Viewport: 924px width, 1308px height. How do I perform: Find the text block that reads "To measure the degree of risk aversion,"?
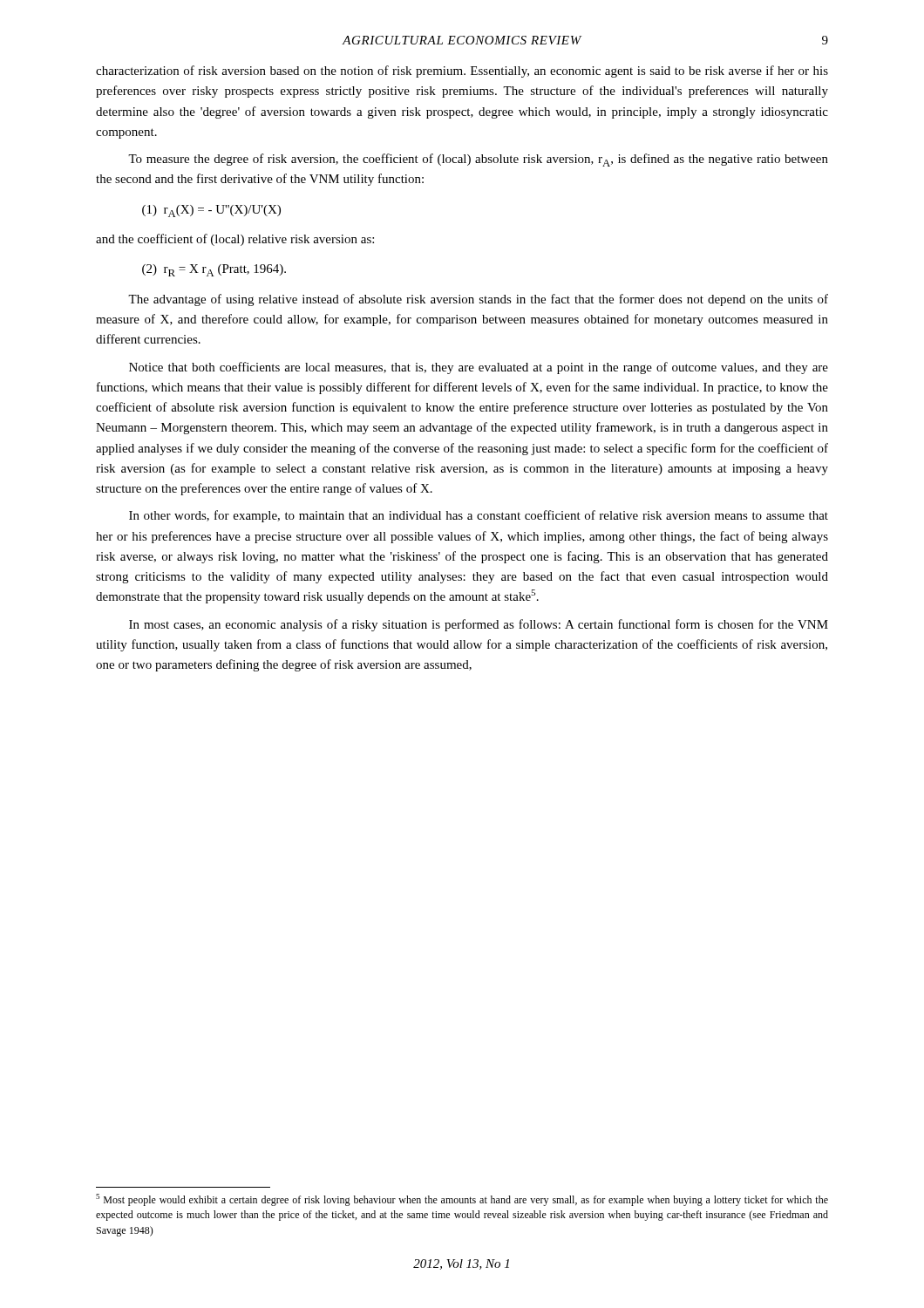(x=462, y=169)
